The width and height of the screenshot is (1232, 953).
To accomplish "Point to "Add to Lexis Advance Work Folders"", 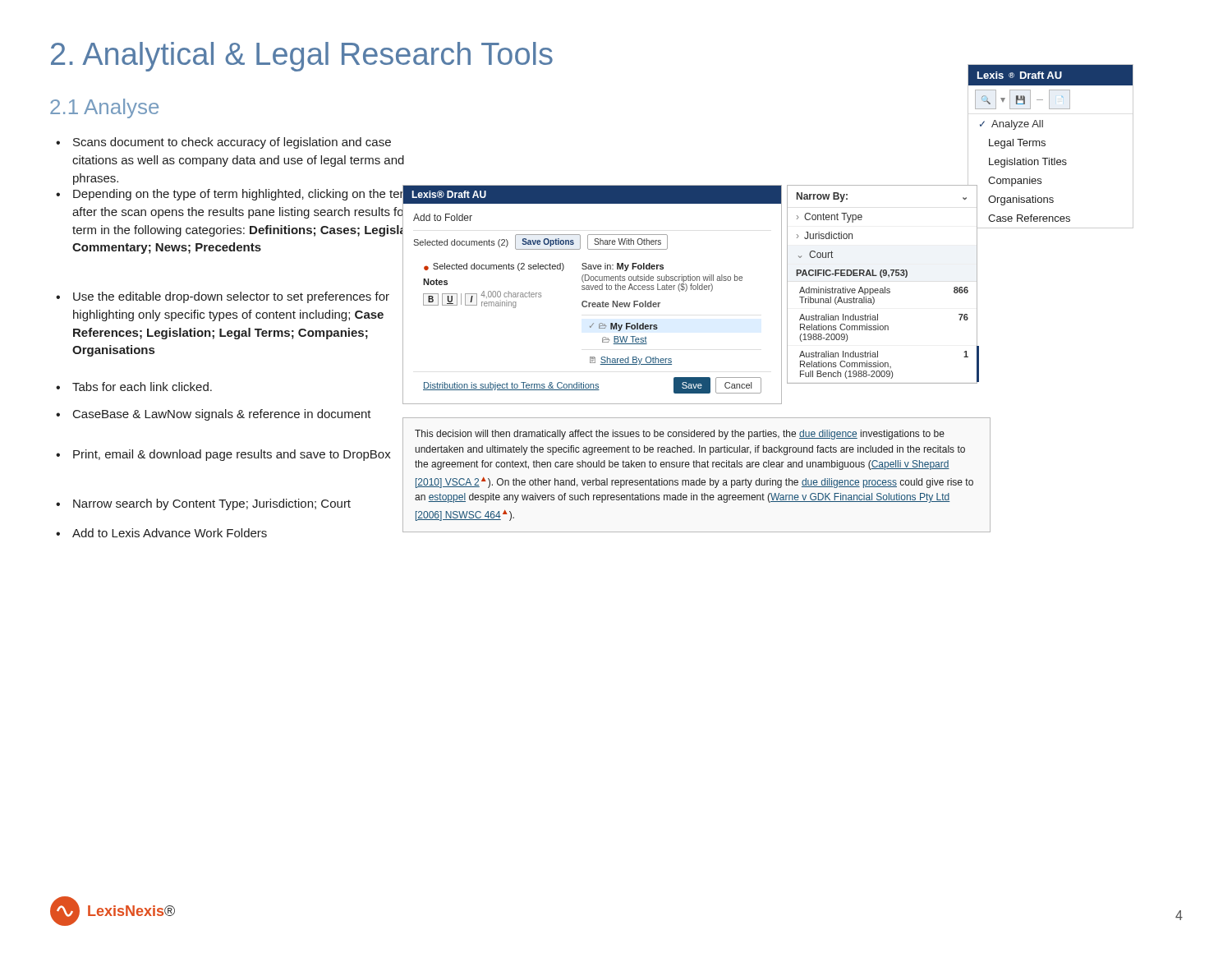I will click(x=238, y=533).
